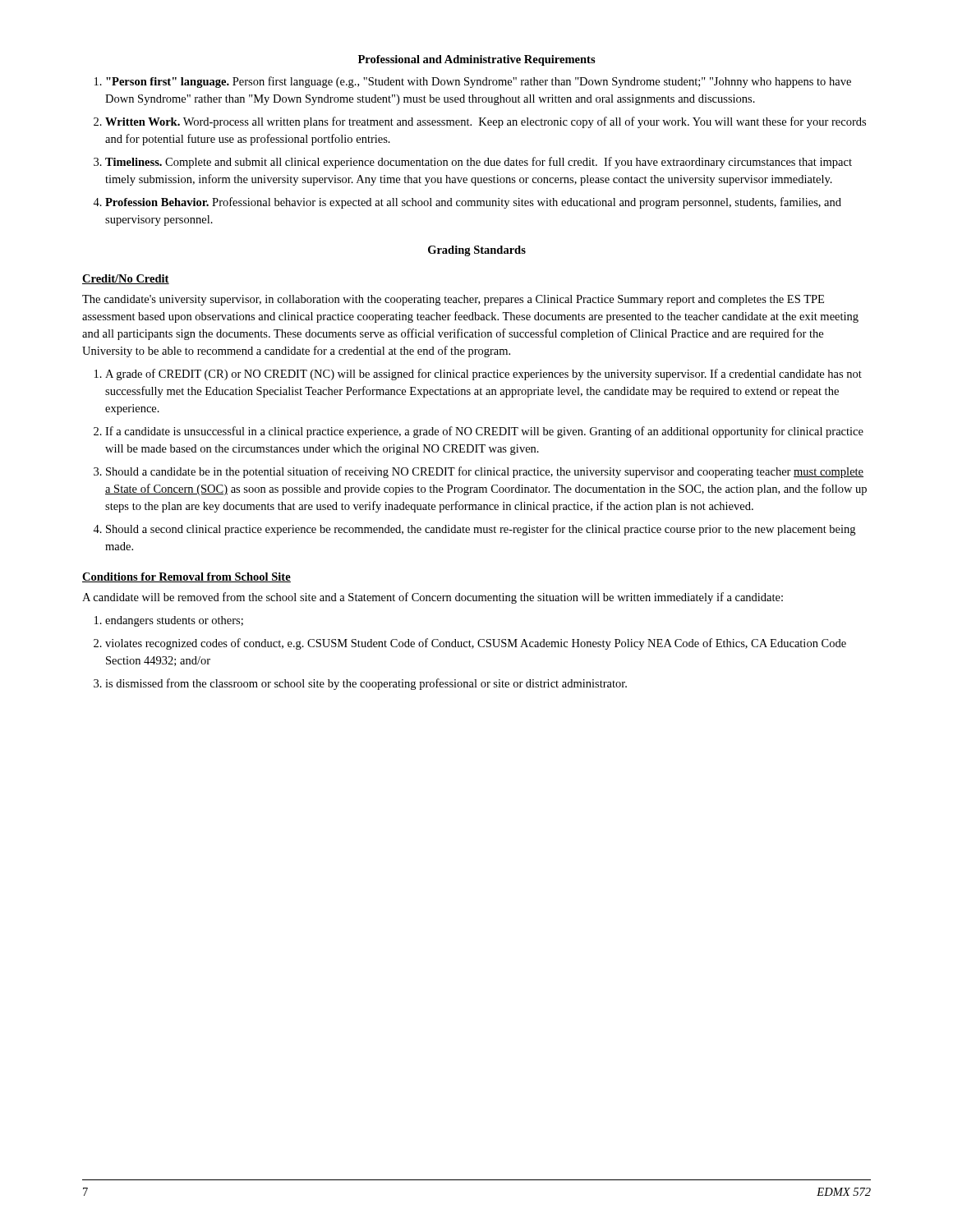Screen dimensions: 1232x953
Task: Point to the block beginning "A candidate will be removed from the"
Action: [x=476, y=598]
